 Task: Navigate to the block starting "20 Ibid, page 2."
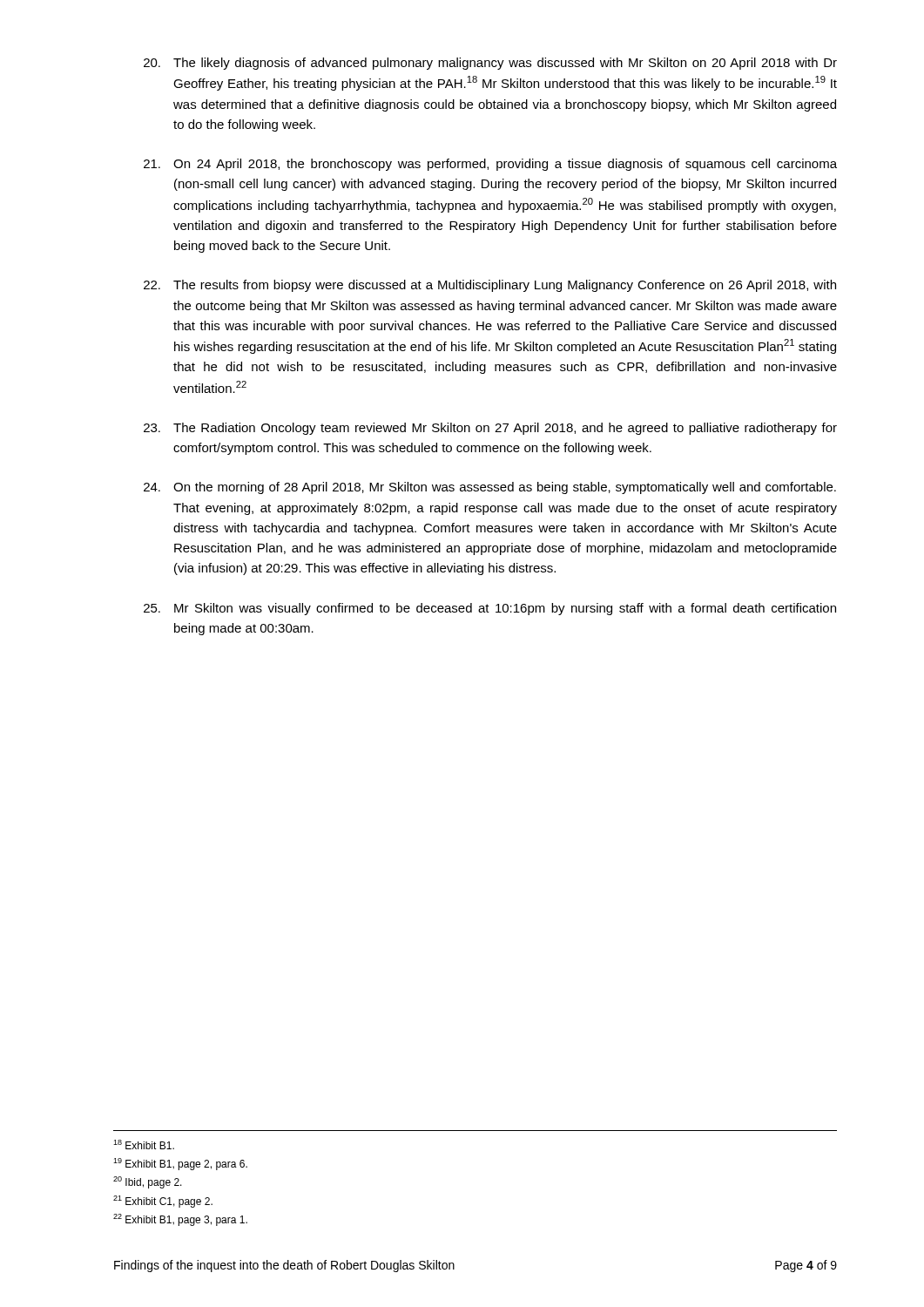pos(148,1182)
